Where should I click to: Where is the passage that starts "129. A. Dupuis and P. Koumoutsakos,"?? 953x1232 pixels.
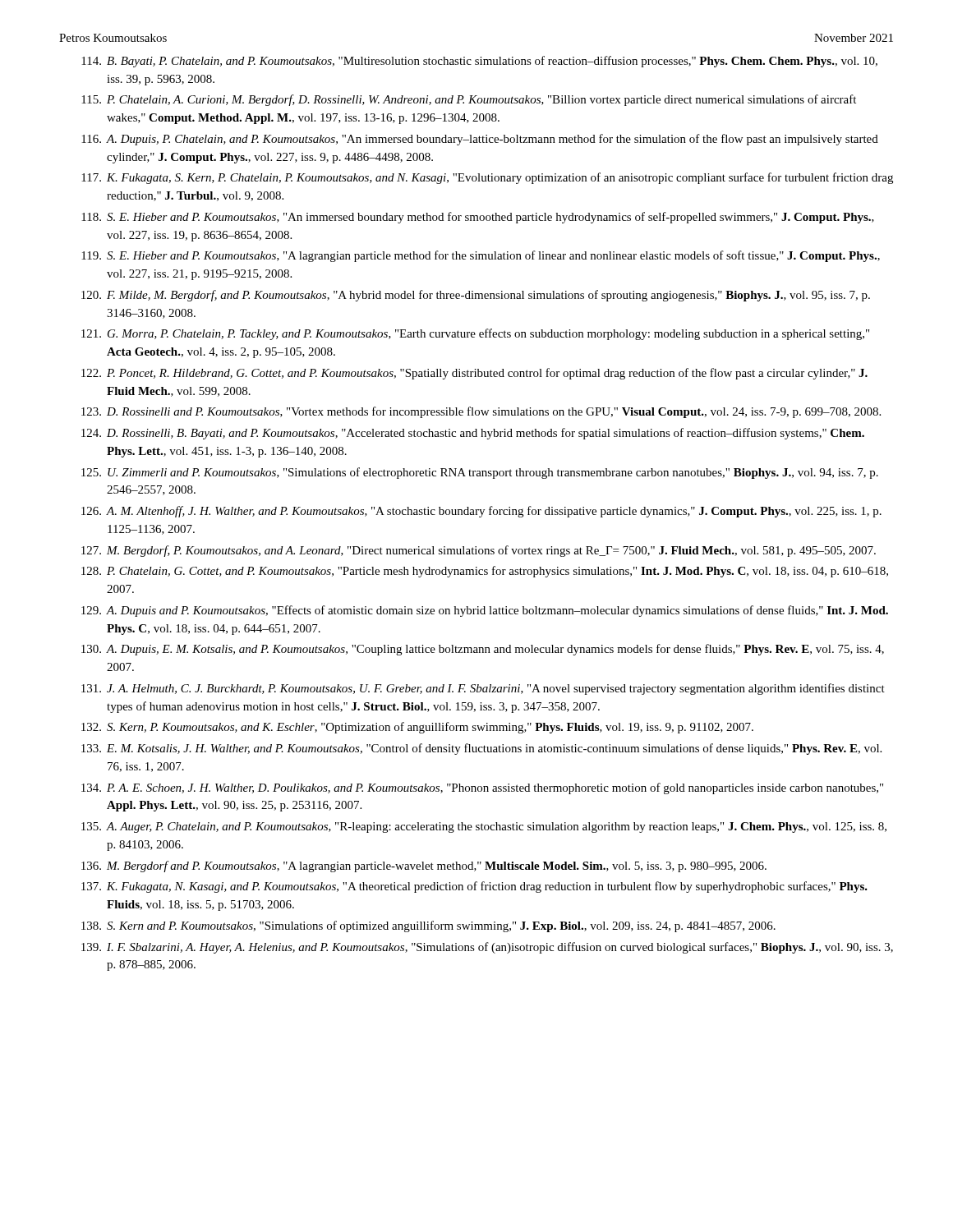pos(476,620)
